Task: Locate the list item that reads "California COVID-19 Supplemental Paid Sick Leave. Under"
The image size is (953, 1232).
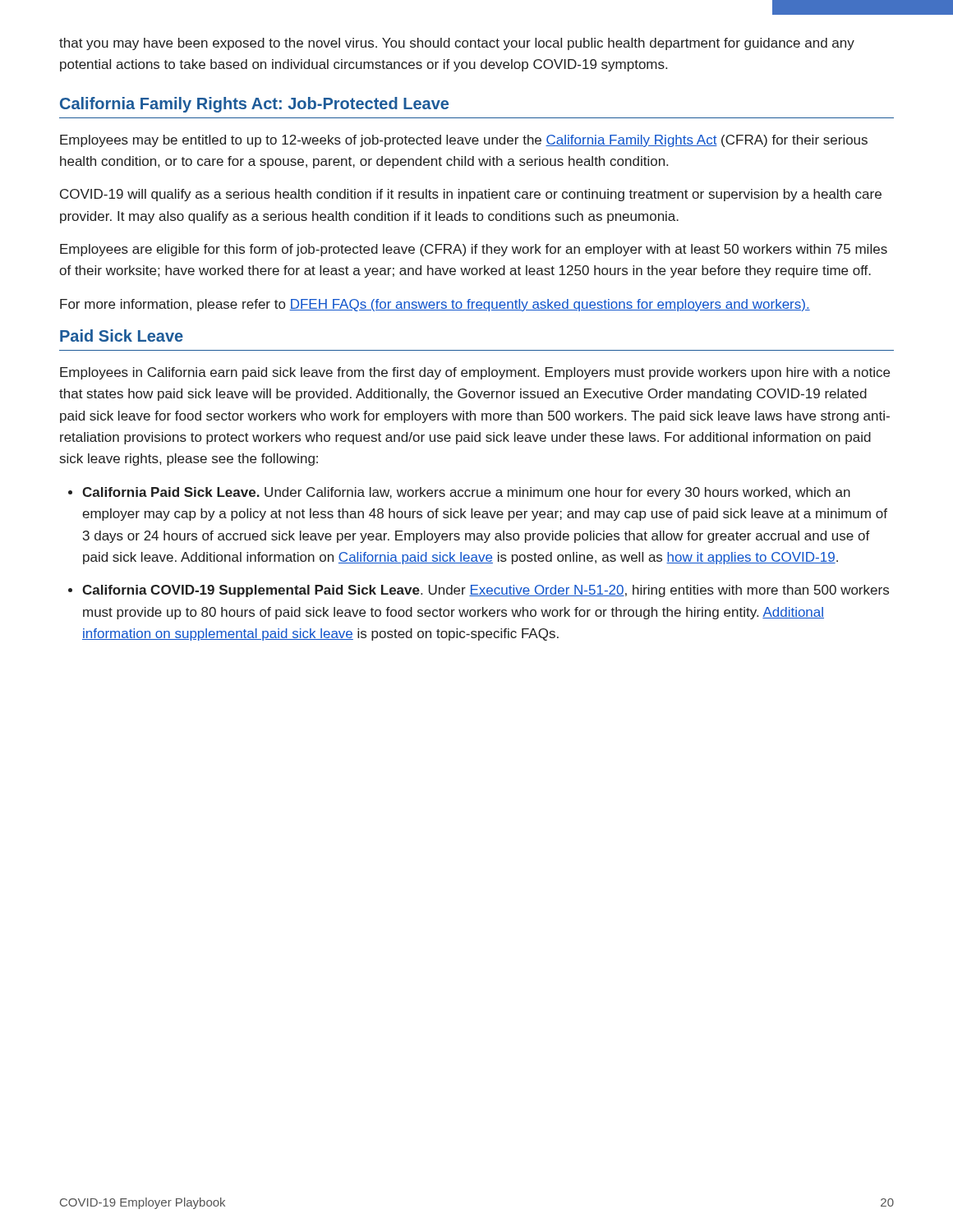Action: pos(486,612)
